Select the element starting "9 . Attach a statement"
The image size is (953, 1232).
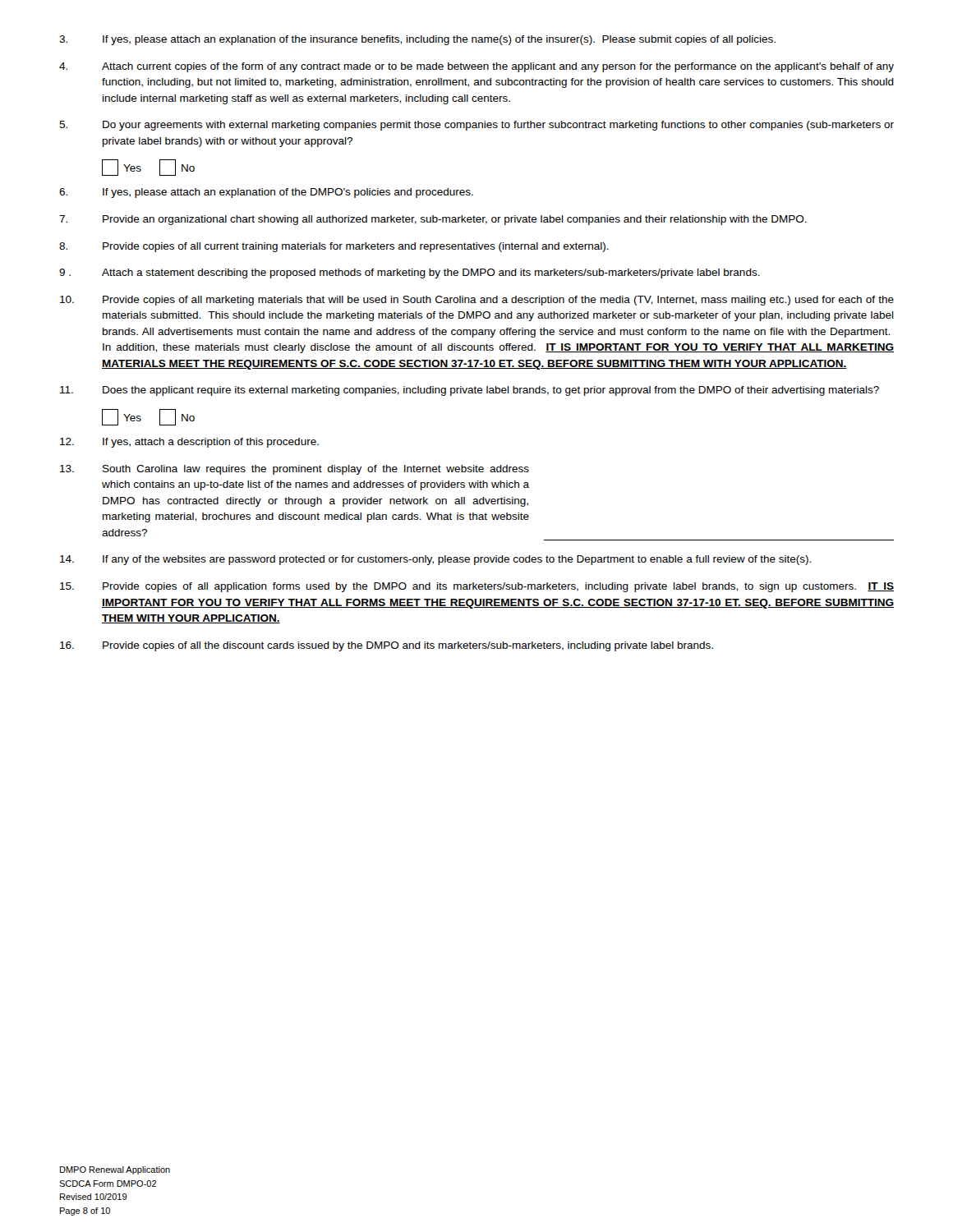[x=476, y=273]
